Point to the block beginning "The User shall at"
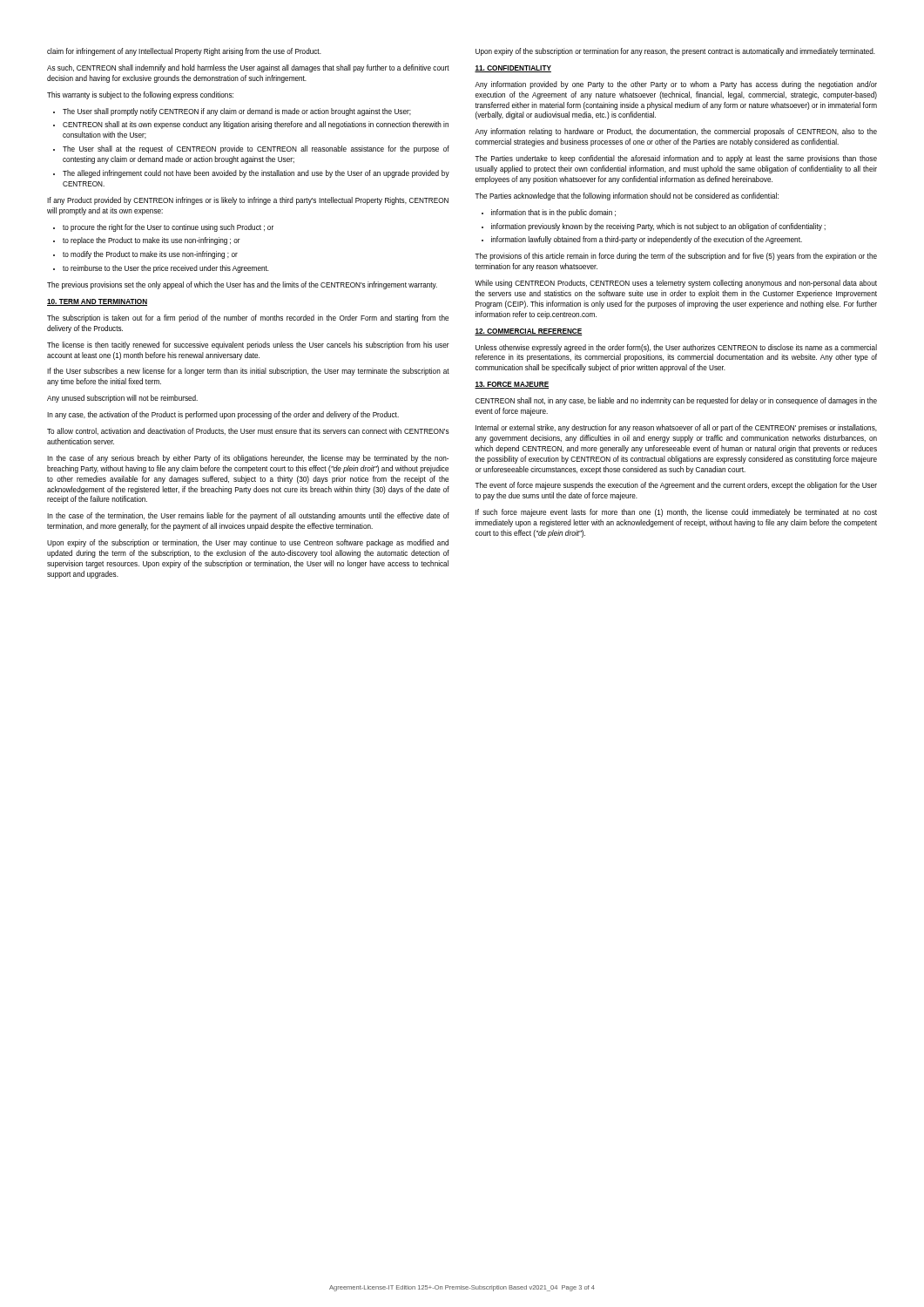The image size is (924, 1307). (x=256, y=155)
